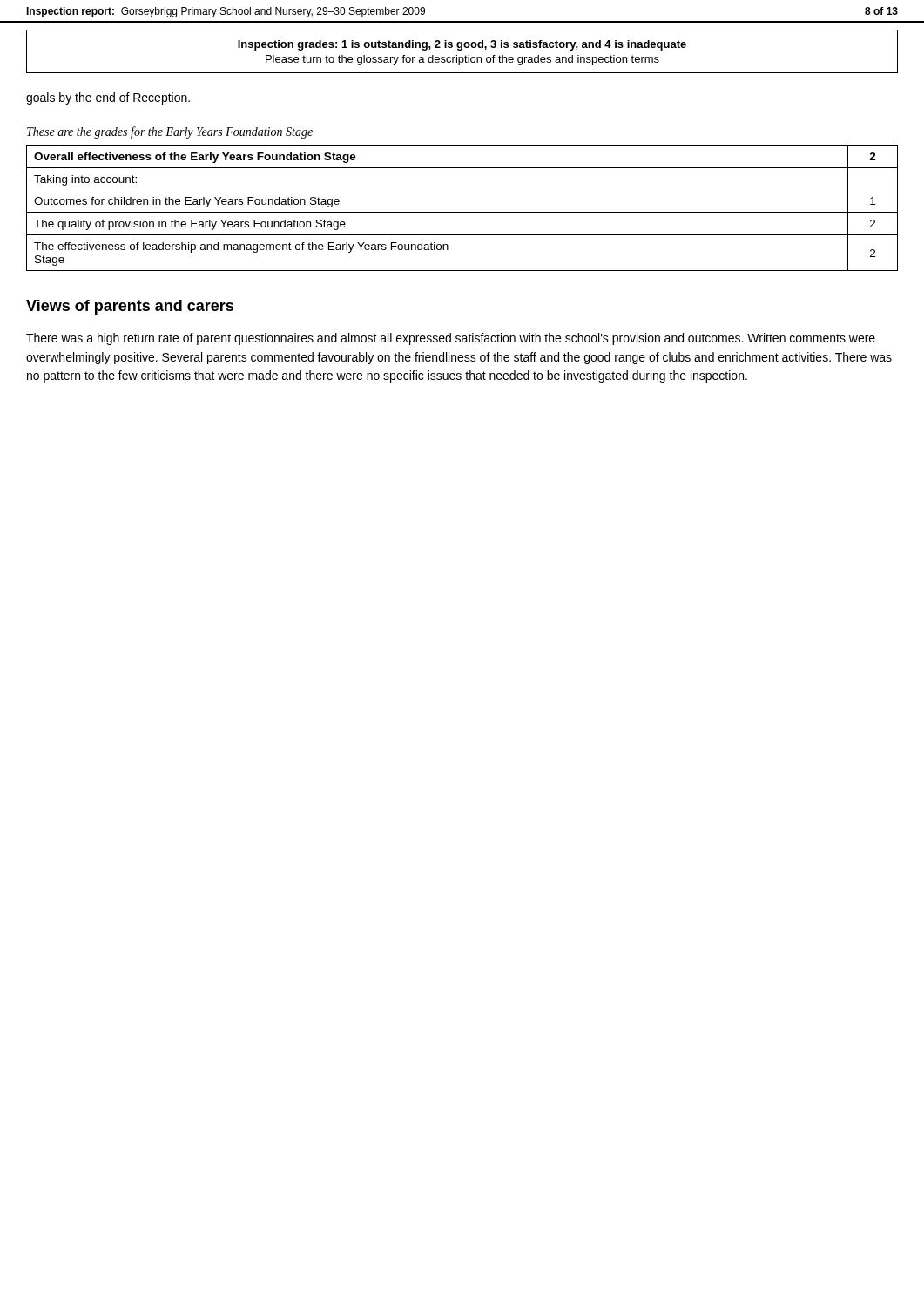Screen dimensions: 1307x924
Task: Point to the block starting "Inspection grades: 1 is"
Action: tap(462, 51)
